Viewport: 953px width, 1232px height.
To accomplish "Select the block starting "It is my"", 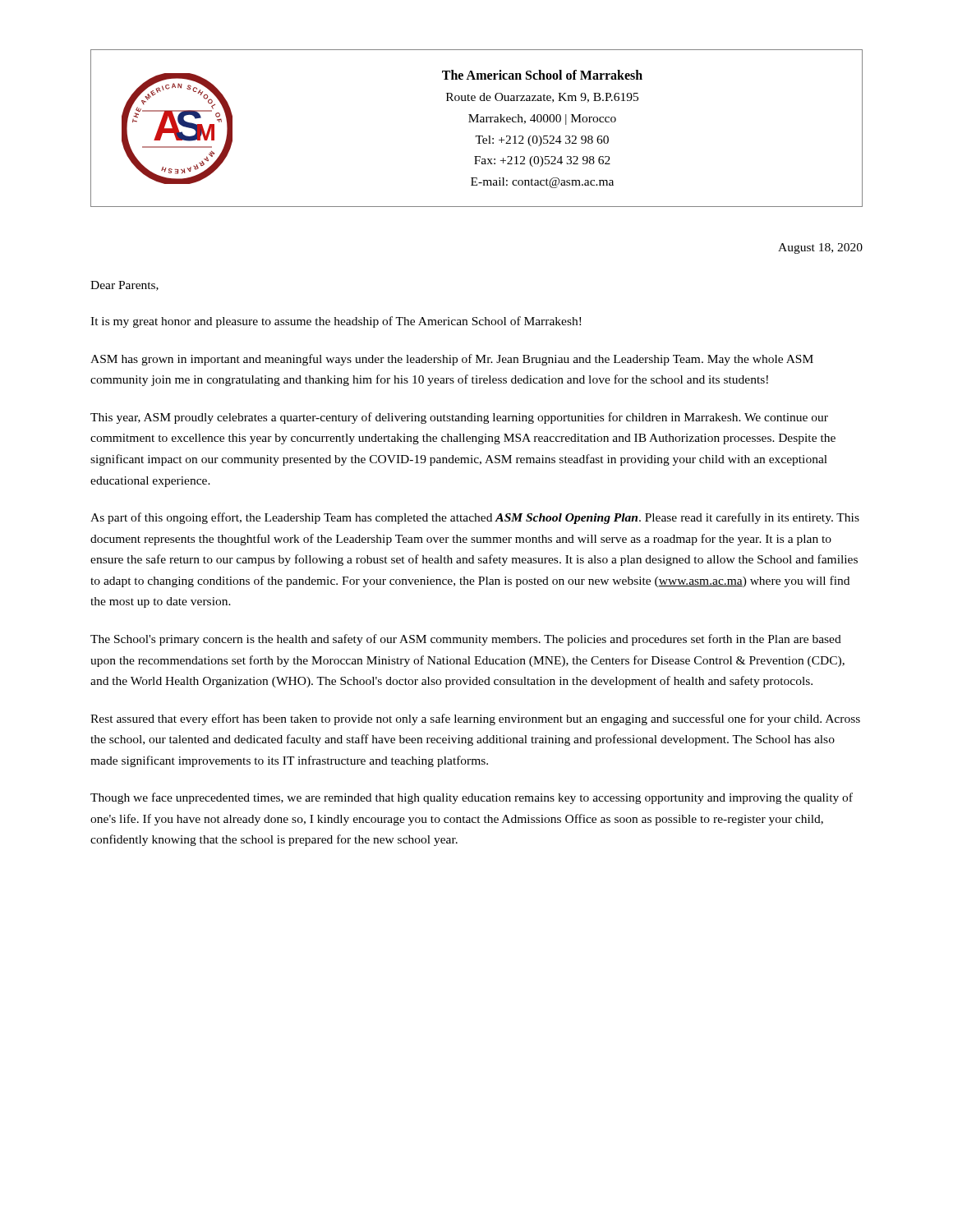I will pyautogui.click(x=336, y=321).
